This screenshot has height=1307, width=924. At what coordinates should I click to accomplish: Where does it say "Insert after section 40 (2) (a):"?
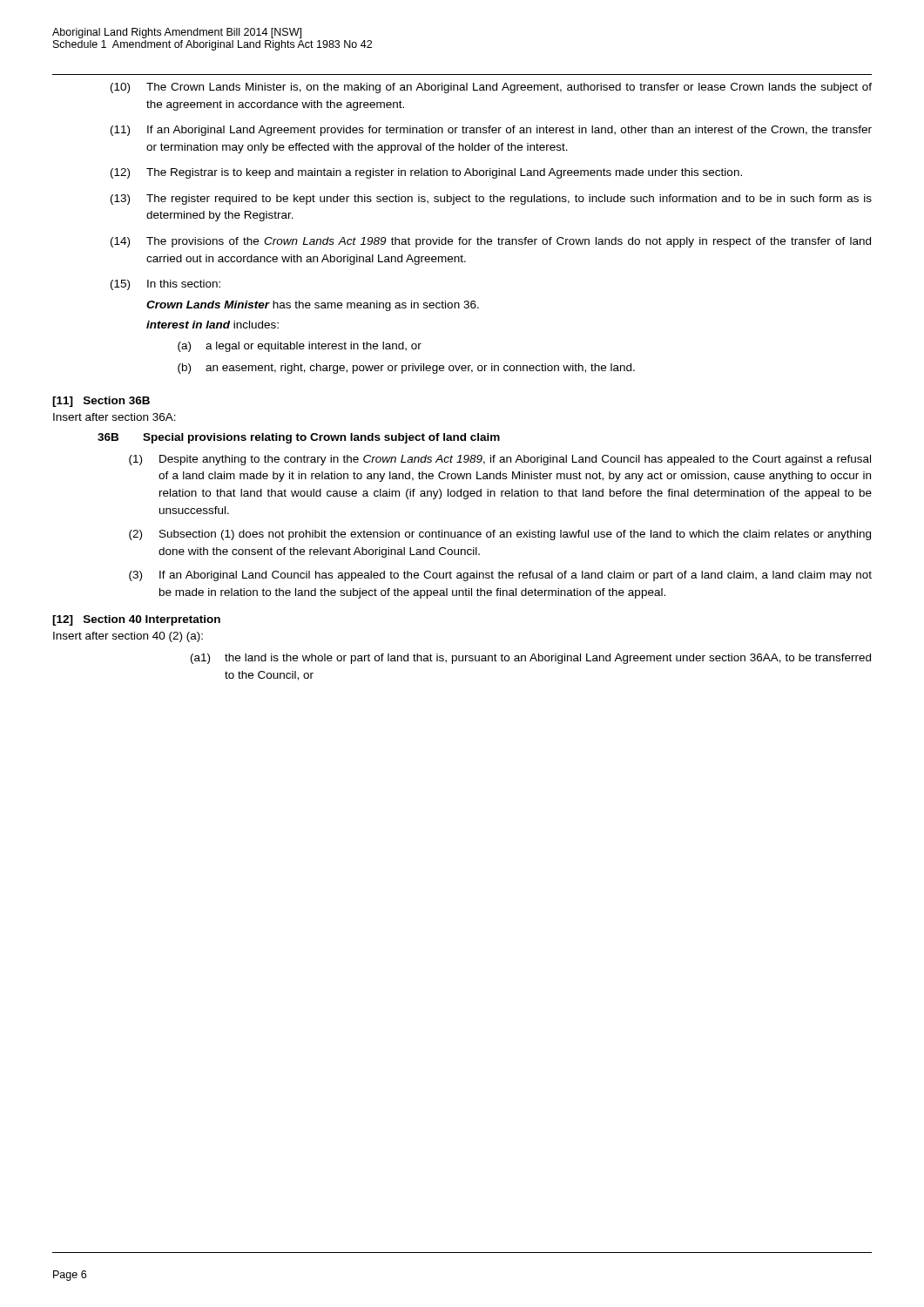point(128,636)
